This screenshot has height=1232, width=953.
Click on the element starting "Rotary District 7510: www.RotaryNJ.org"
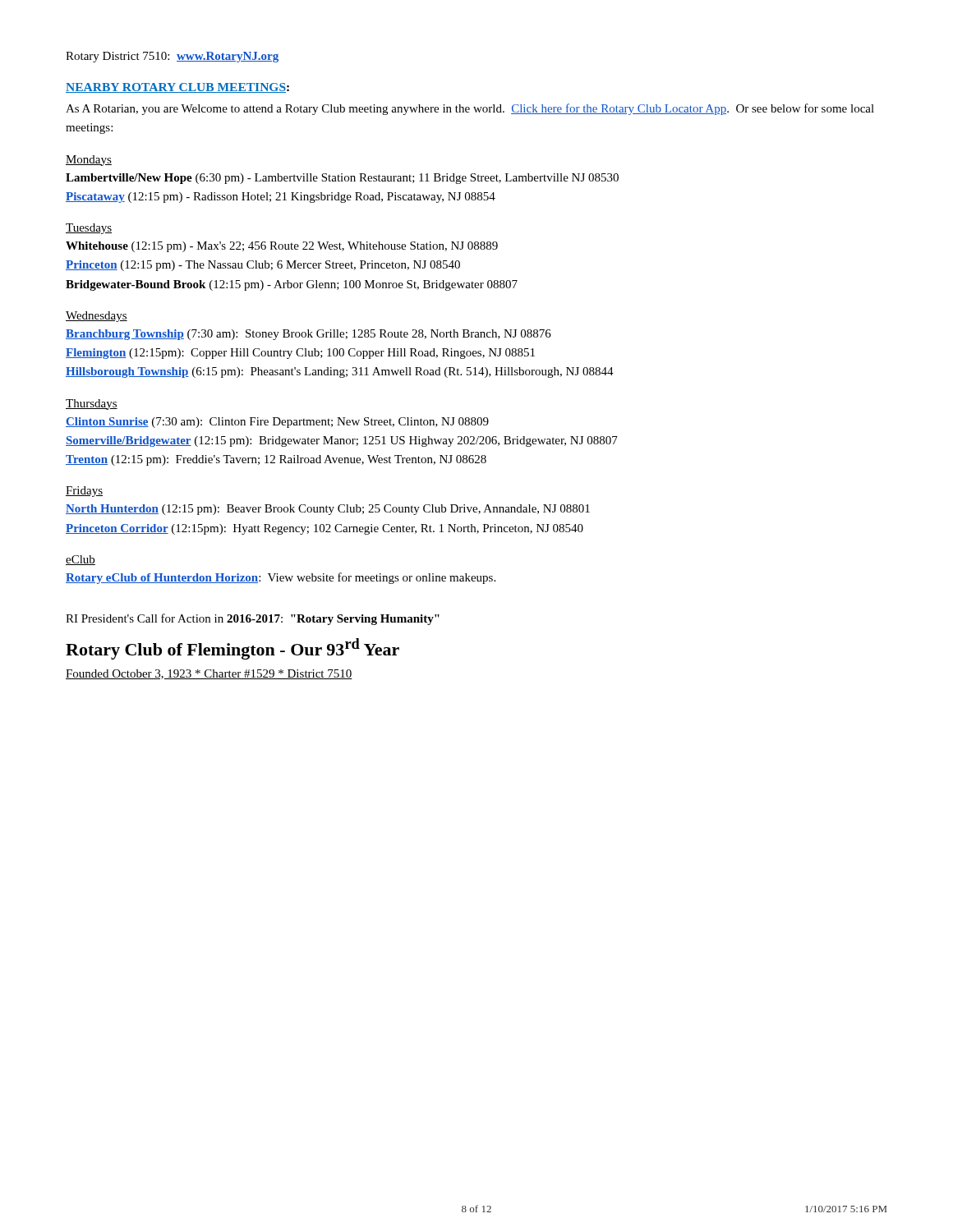click(172, 56)
